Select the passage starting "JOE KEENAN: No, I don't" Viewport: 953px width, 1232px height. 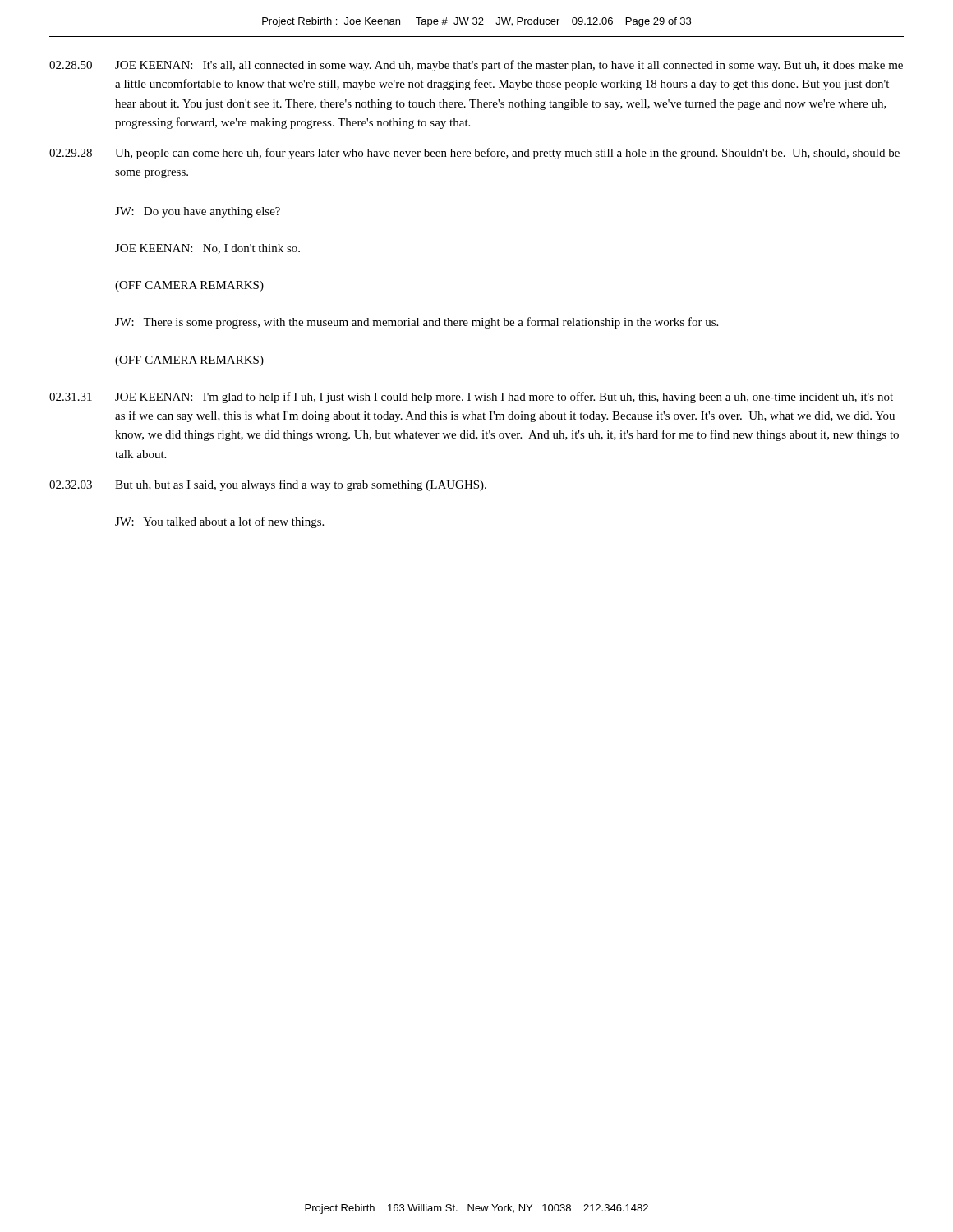(208, 248)
